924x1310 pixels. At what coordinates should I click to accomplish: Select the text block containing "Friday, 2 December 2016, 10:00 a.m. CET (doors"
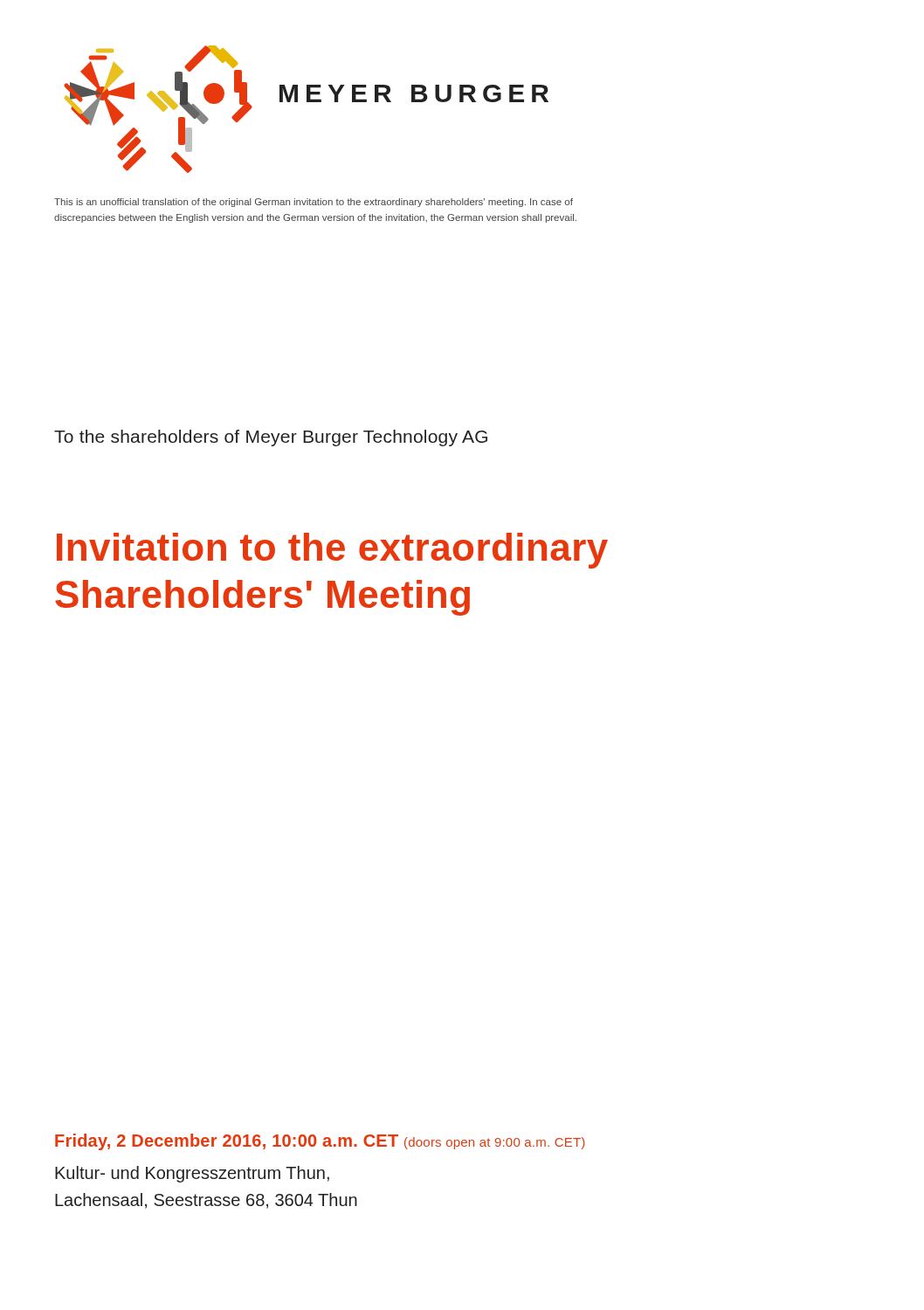coord(320,1142)
